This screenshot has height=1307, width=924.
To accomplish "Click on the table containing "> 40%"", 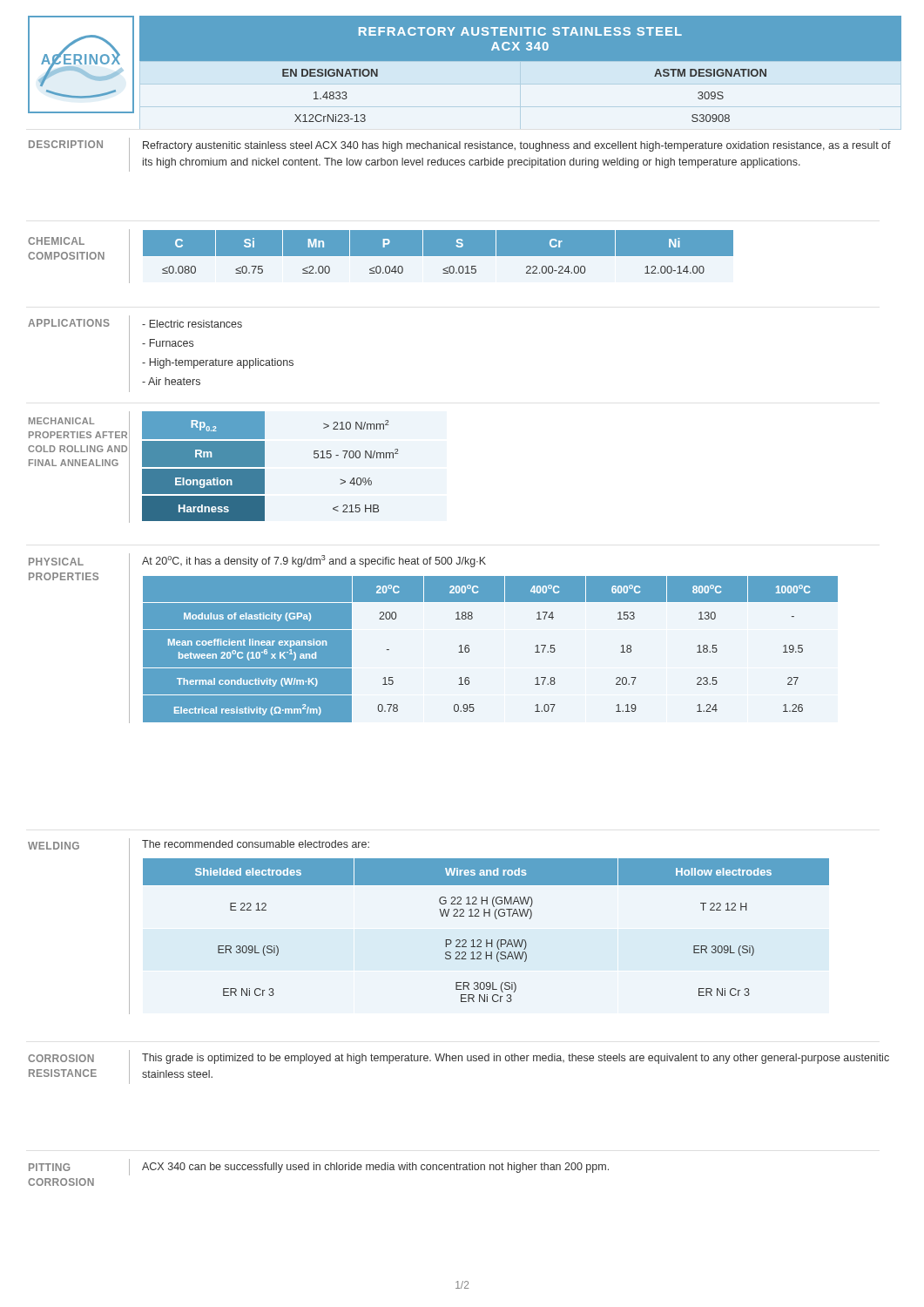I will 516,467.
